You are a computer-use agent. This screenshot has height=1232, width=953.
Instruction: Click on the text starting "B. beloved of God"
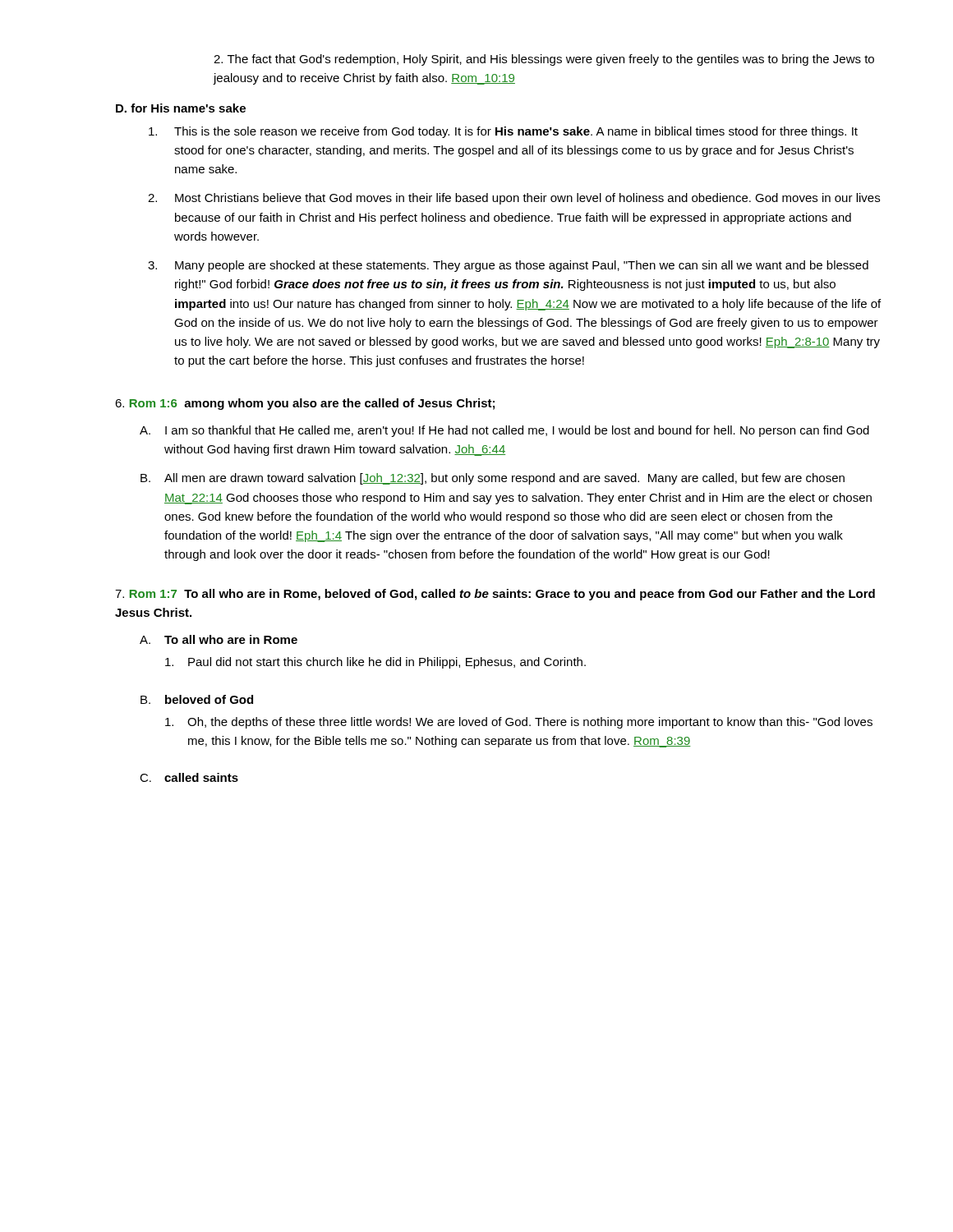(x=513, y=724)
